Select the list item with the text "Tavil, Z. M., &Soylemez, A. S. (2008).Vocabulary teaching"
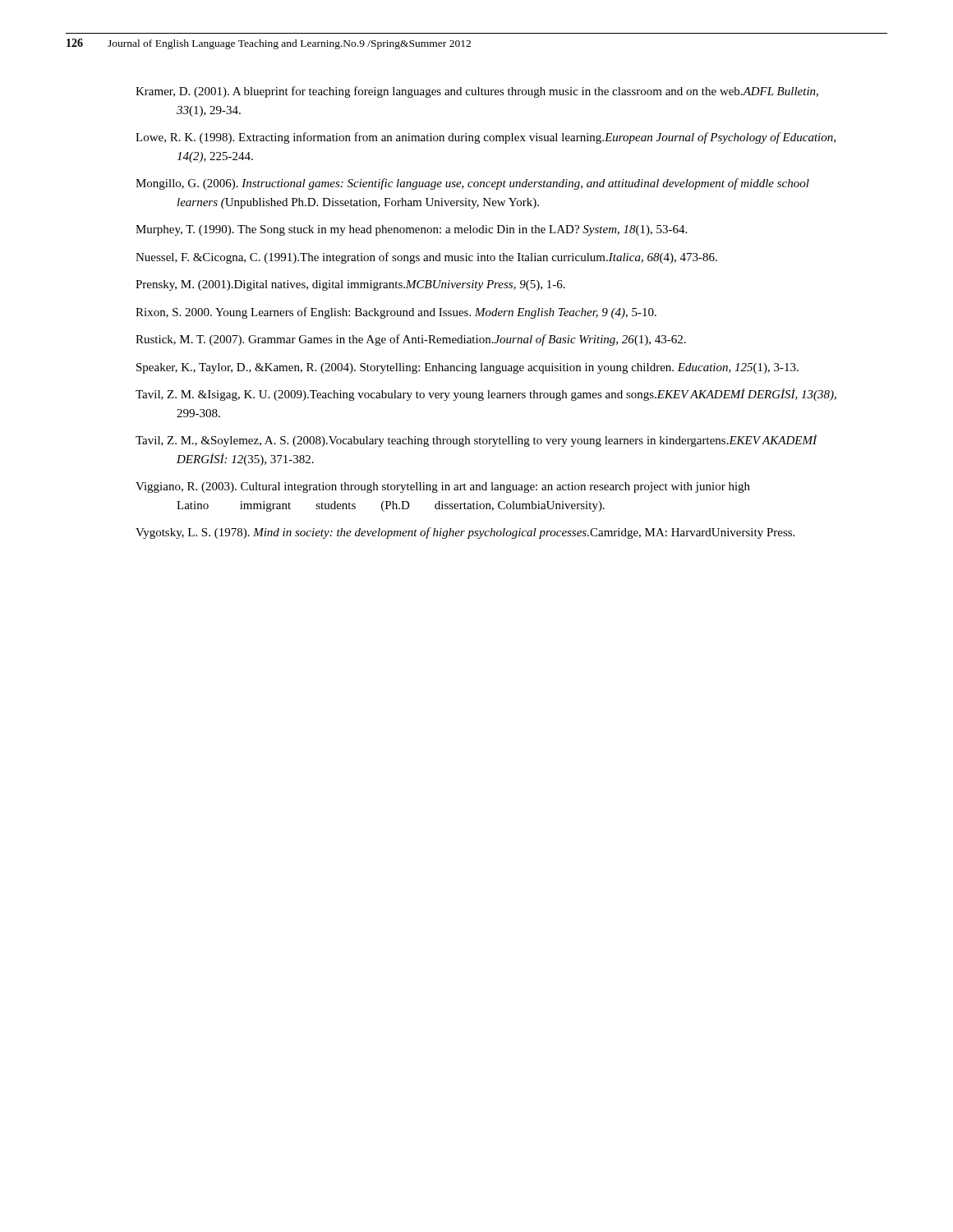 click(476, 449)
